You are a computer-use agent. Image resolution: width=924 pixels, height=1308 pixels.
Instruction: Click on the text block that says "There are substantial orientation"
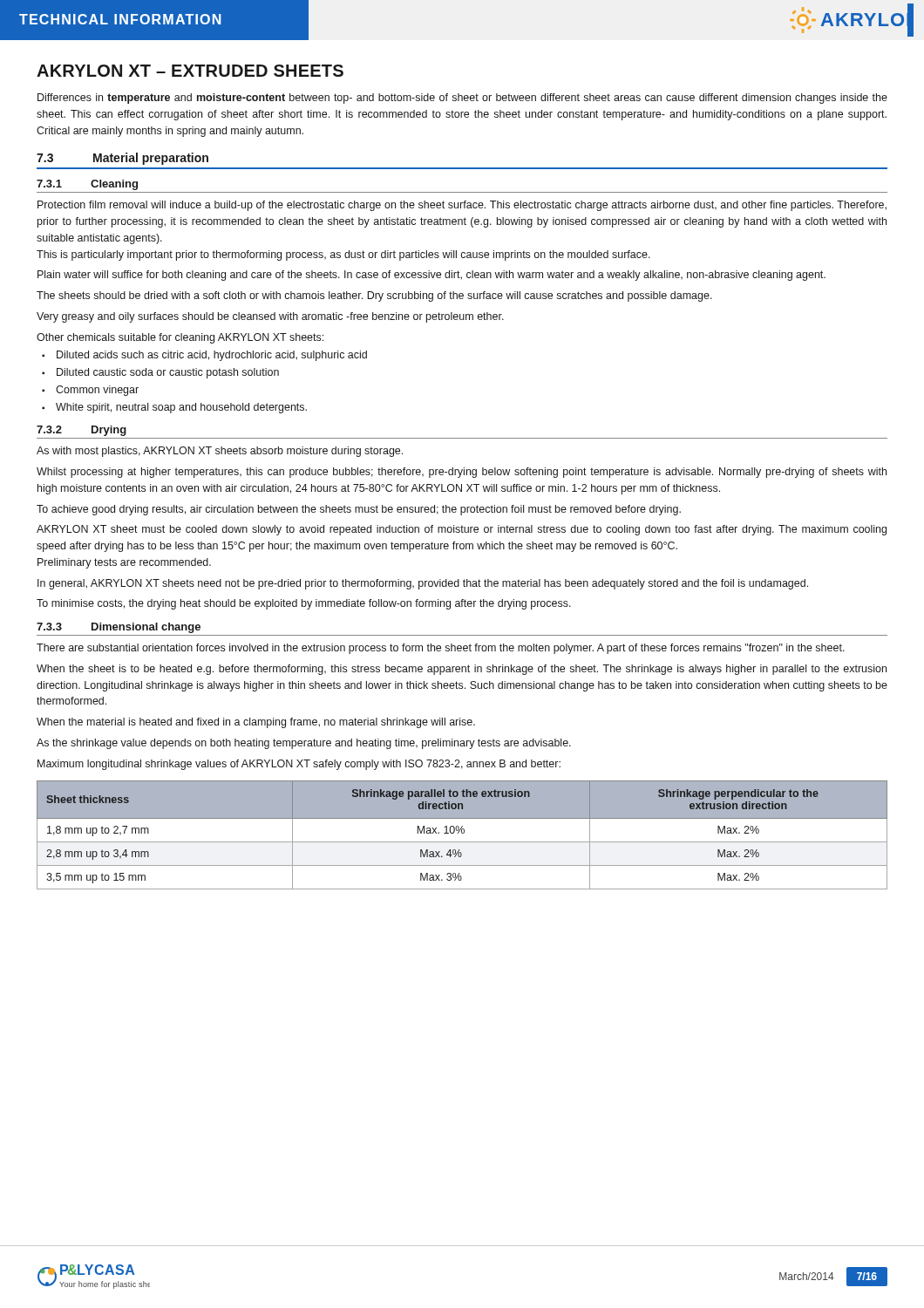point(441,648)
